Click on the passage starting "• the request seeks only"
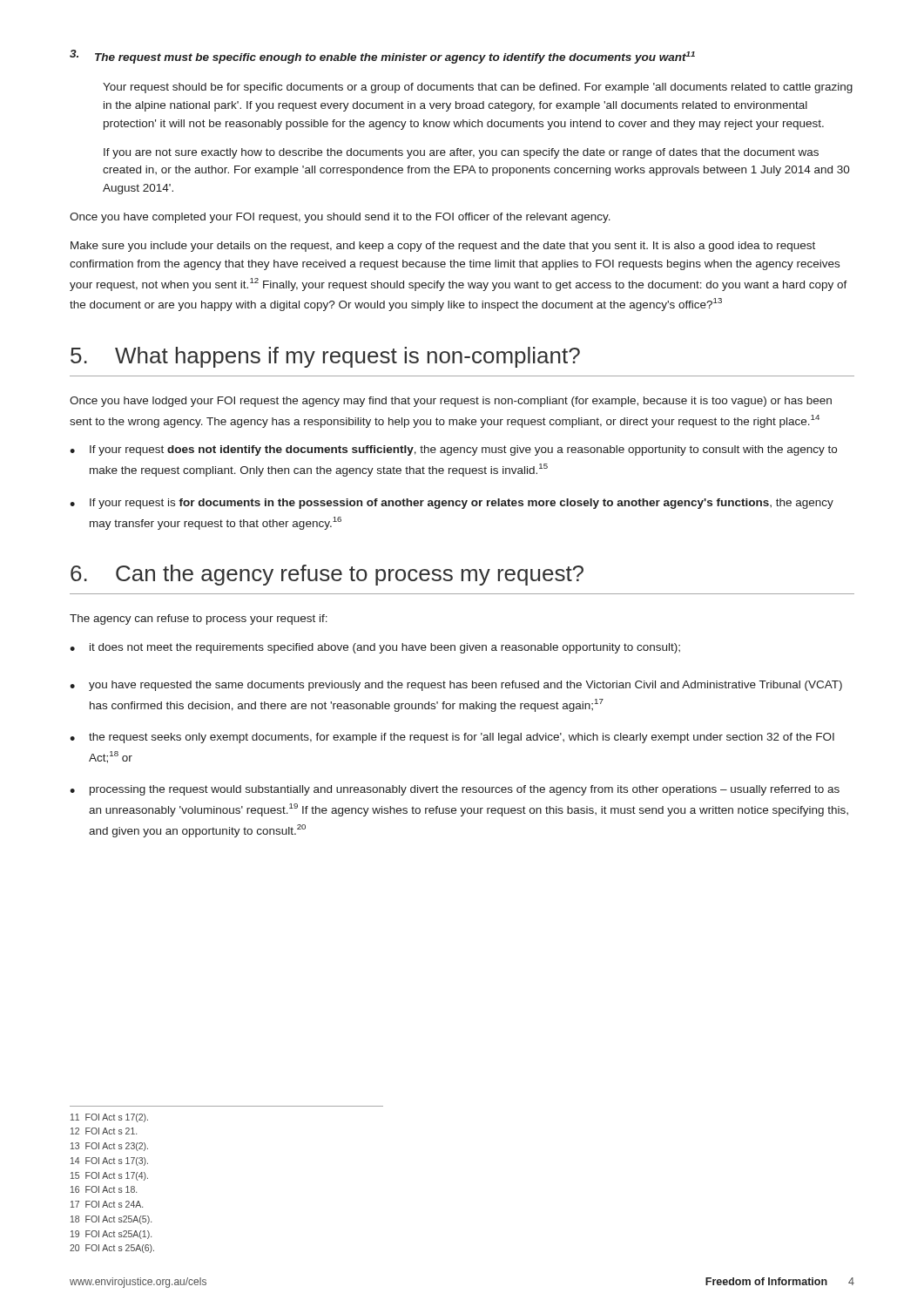The width and height of the screenshot is (924, 1307). pos(462,748)
